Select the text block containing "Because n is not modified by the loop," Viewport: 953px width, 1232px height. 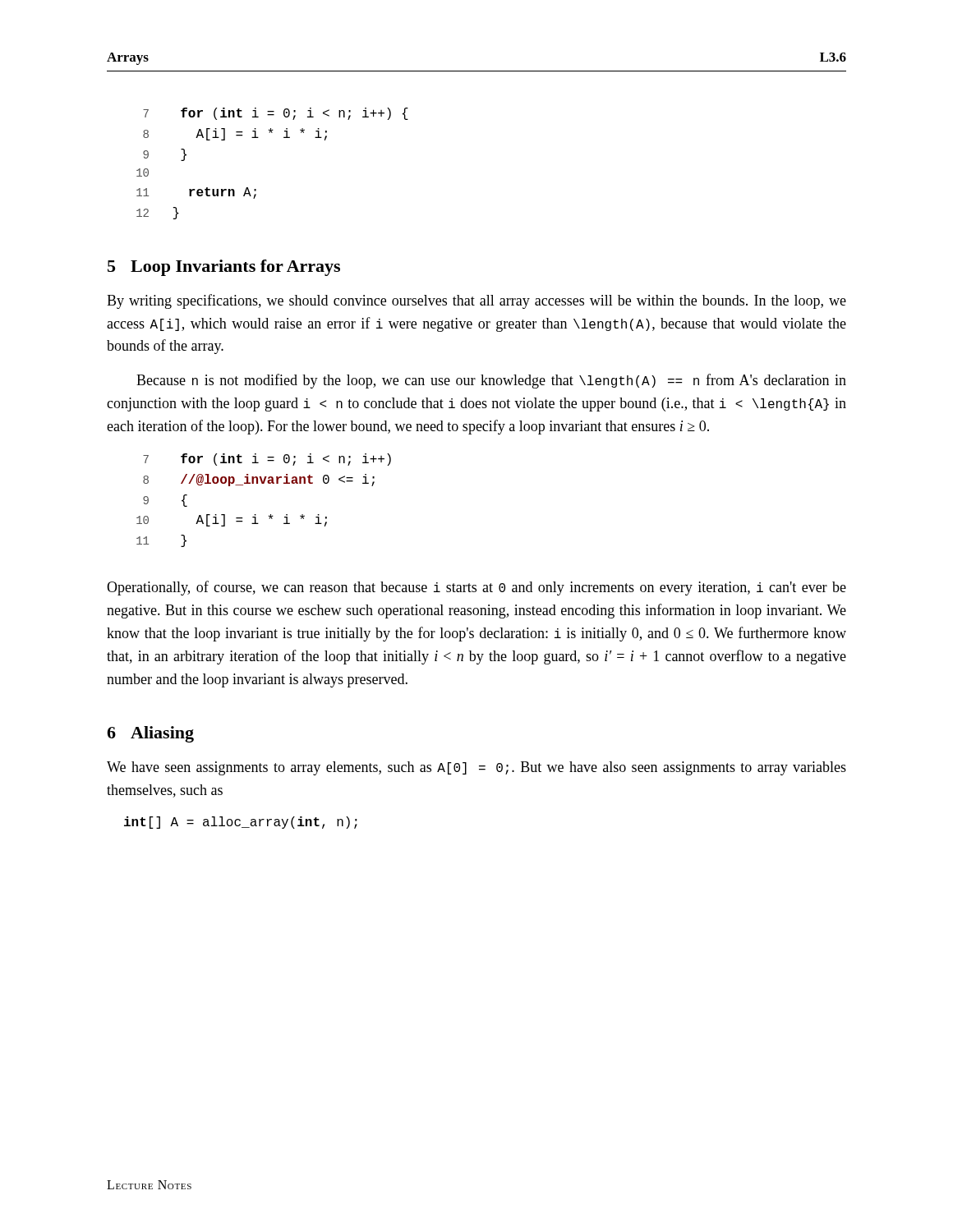pyautogui.click(x=476, y=403)
